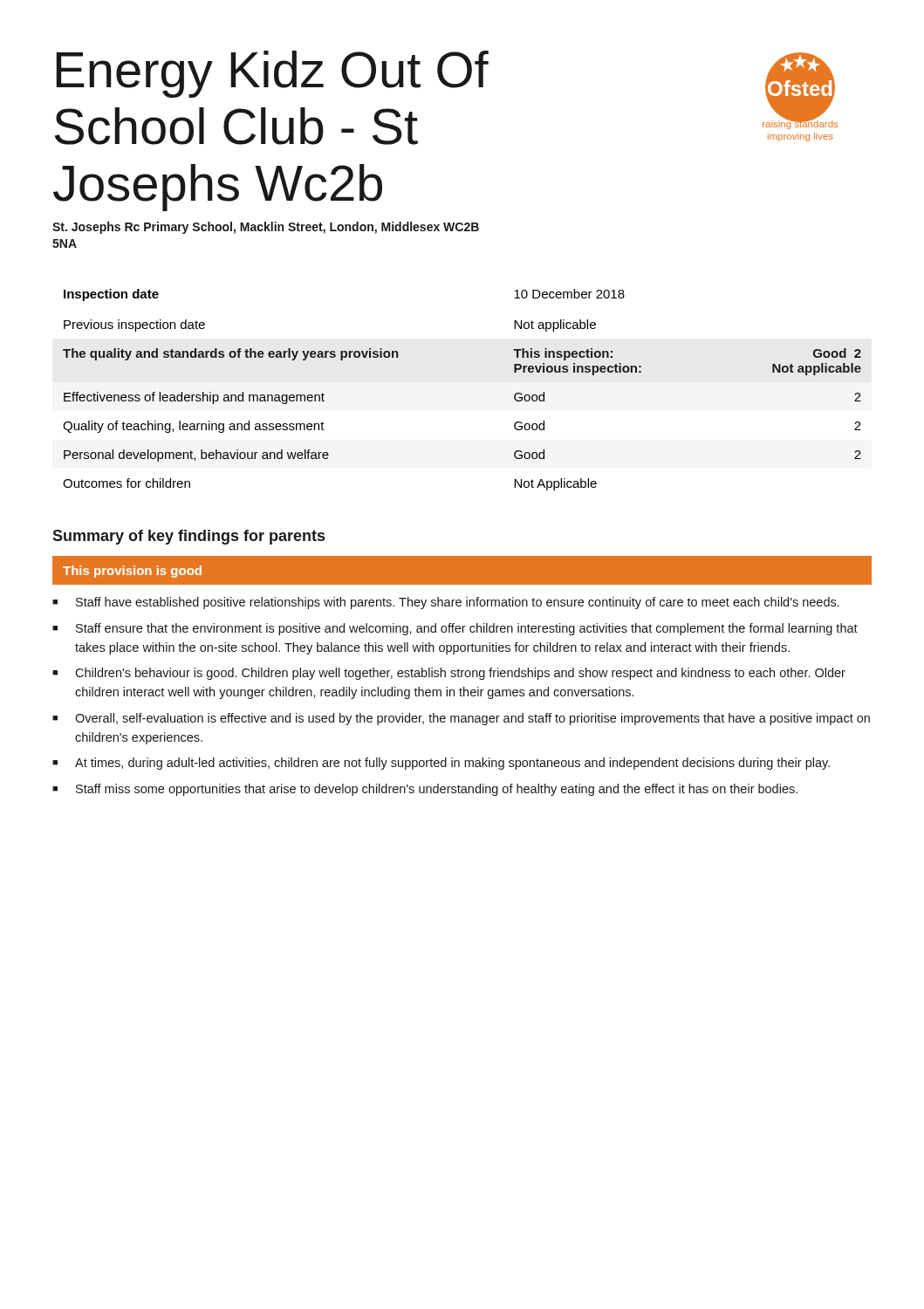Locate the title that opens with "Energy Kidz Out OfSchool Club -"
Viewport: 924px width, 1309px height.
point(377,148)
